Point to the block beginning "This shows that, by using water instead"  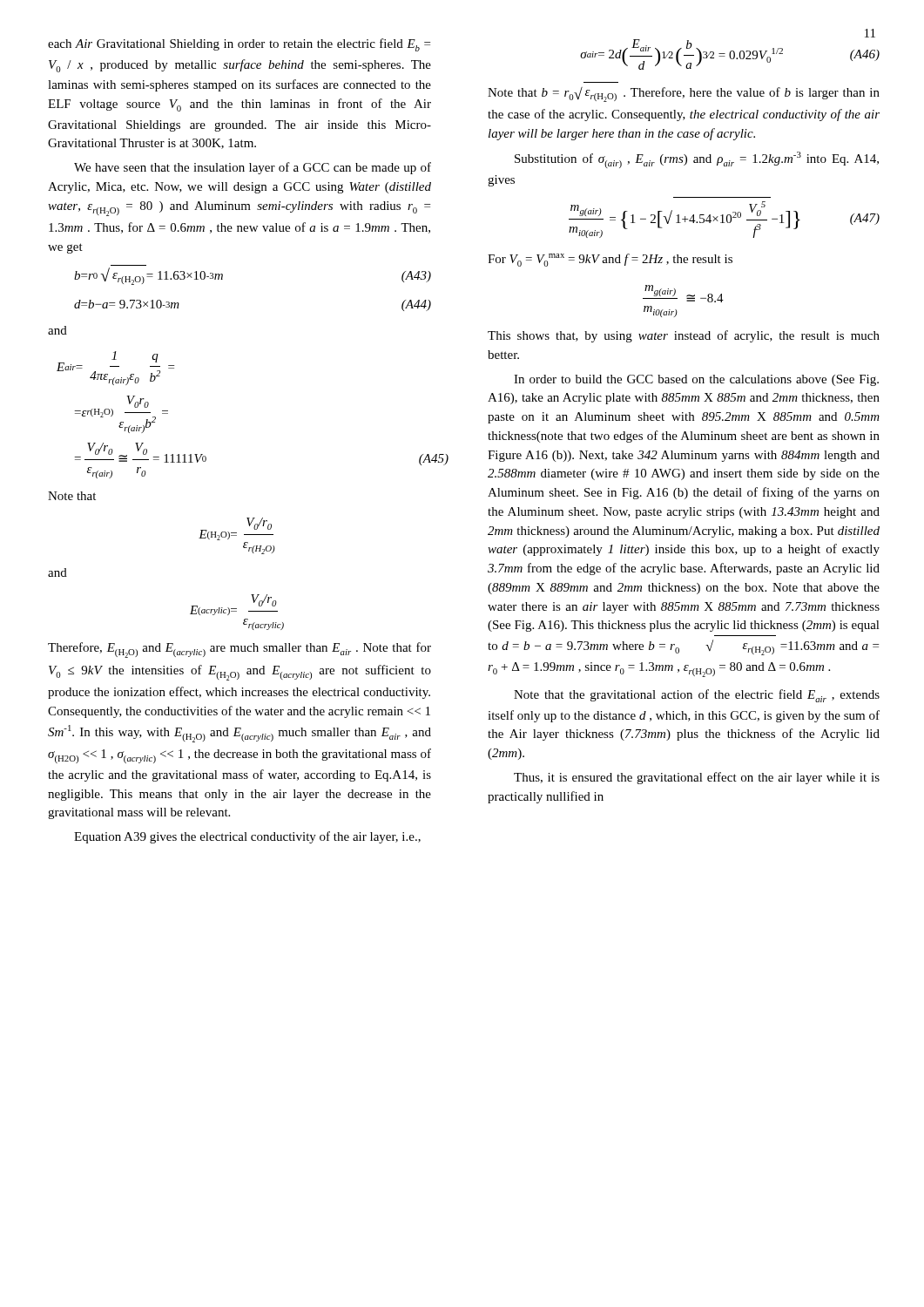[684, 567]
